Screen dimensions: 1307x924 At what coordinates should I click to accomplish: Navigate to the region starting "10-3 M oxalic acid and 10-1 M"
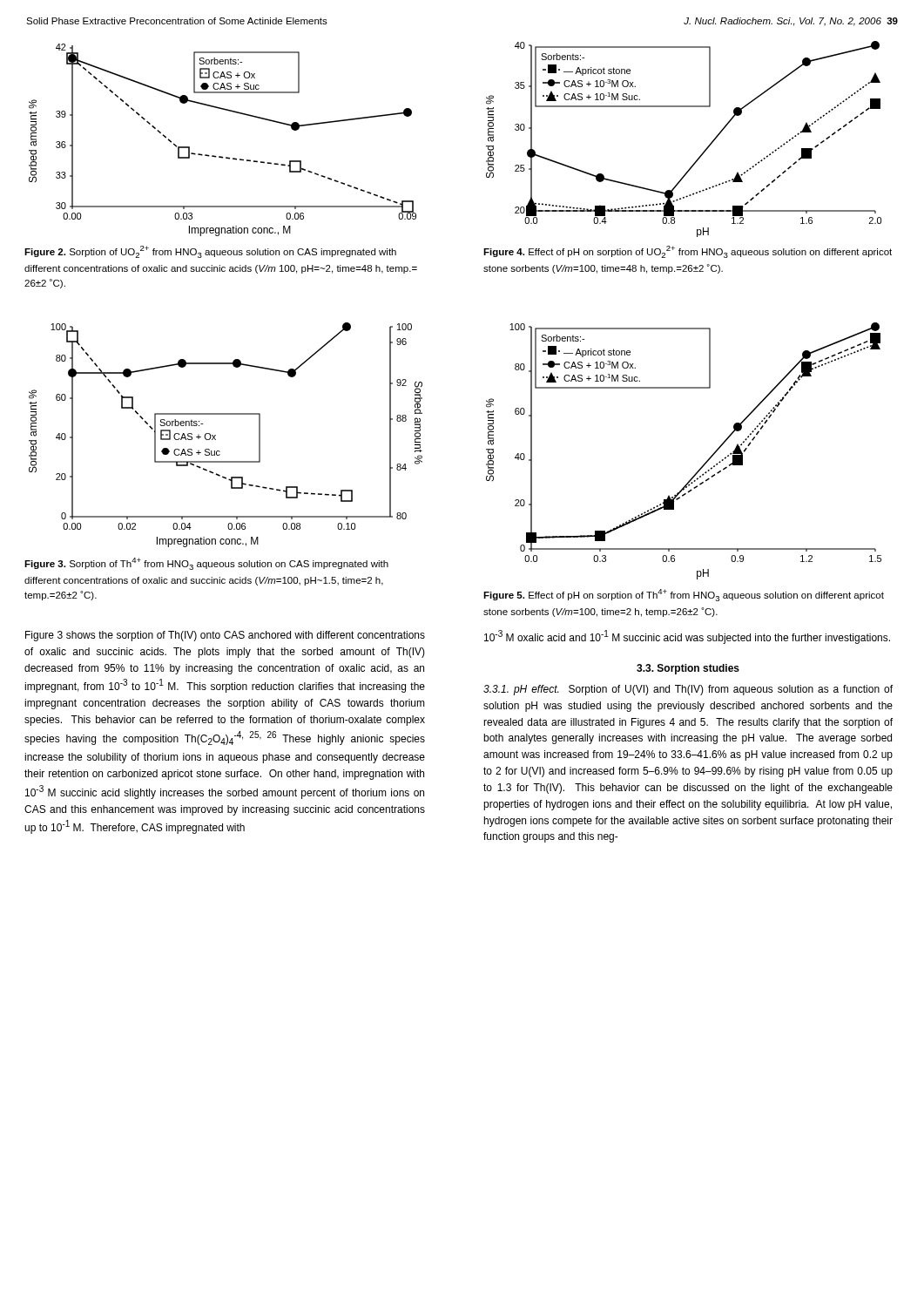[x=687, y=637]
